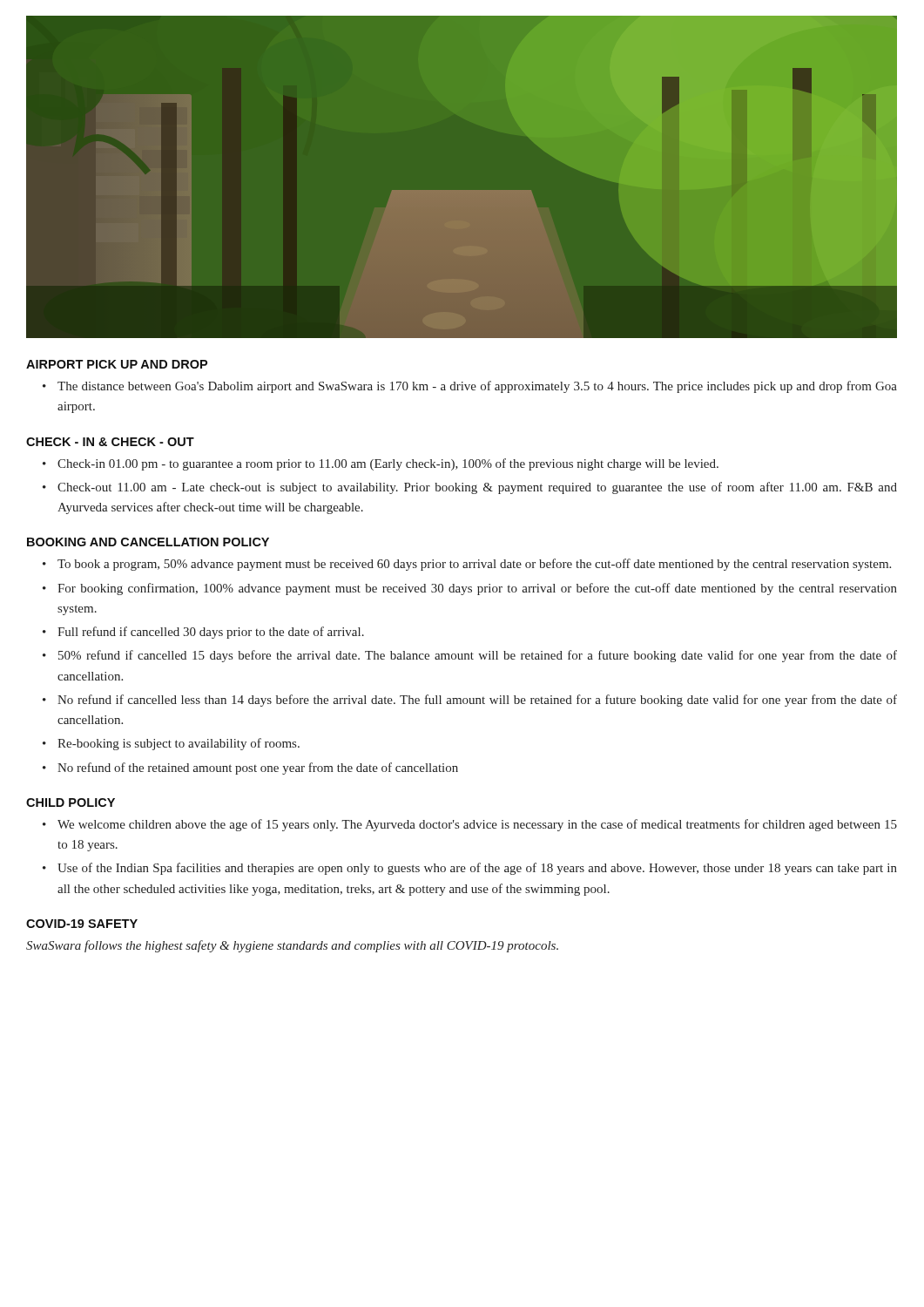
Task: Locate the text starting "To book a program, 50%"
Action: click(x=475, y=564)
